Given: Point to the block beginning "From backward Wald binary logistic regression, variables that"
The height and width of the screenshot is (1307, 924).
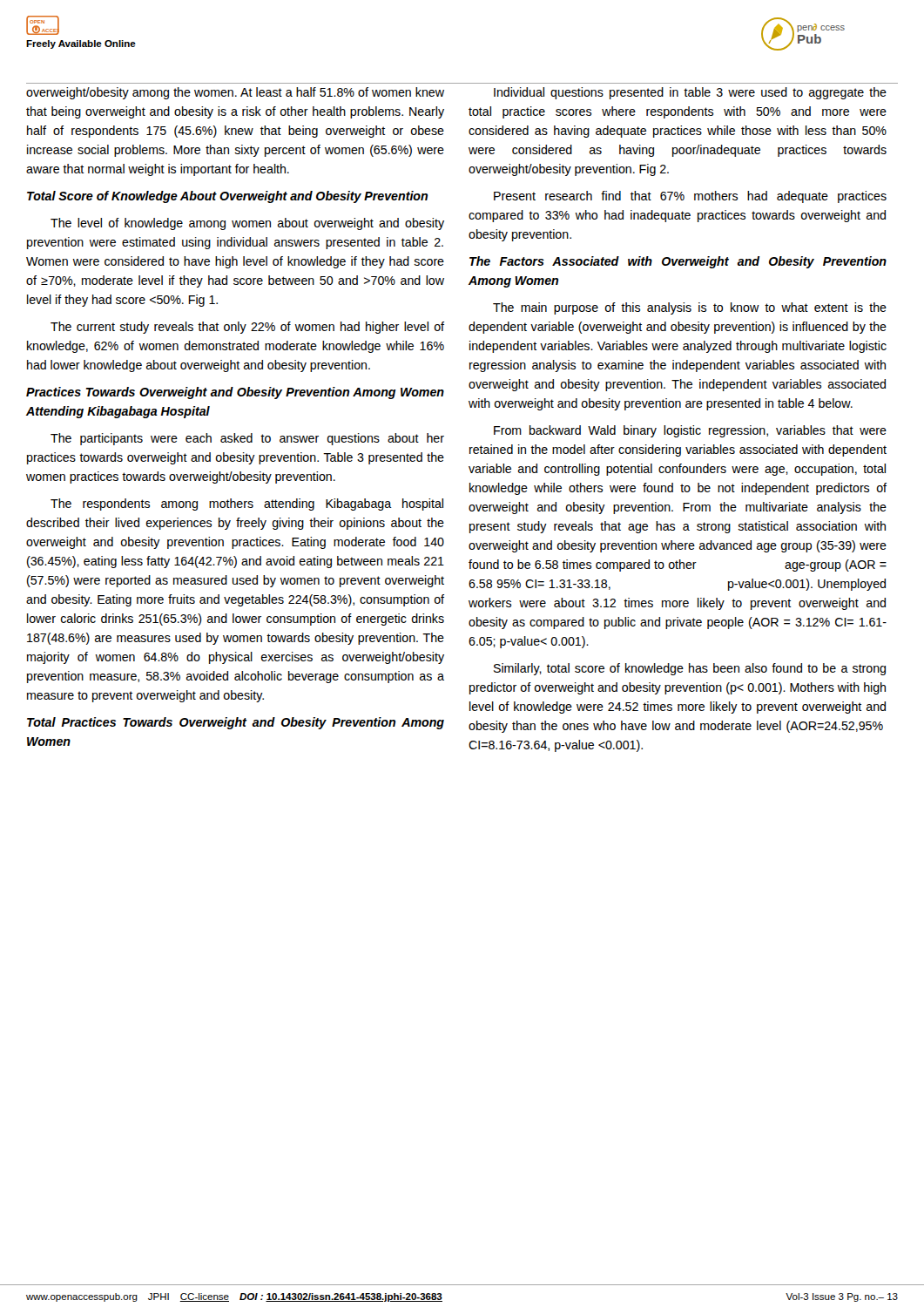Looking at the screenshot, I should coord(678,536).
